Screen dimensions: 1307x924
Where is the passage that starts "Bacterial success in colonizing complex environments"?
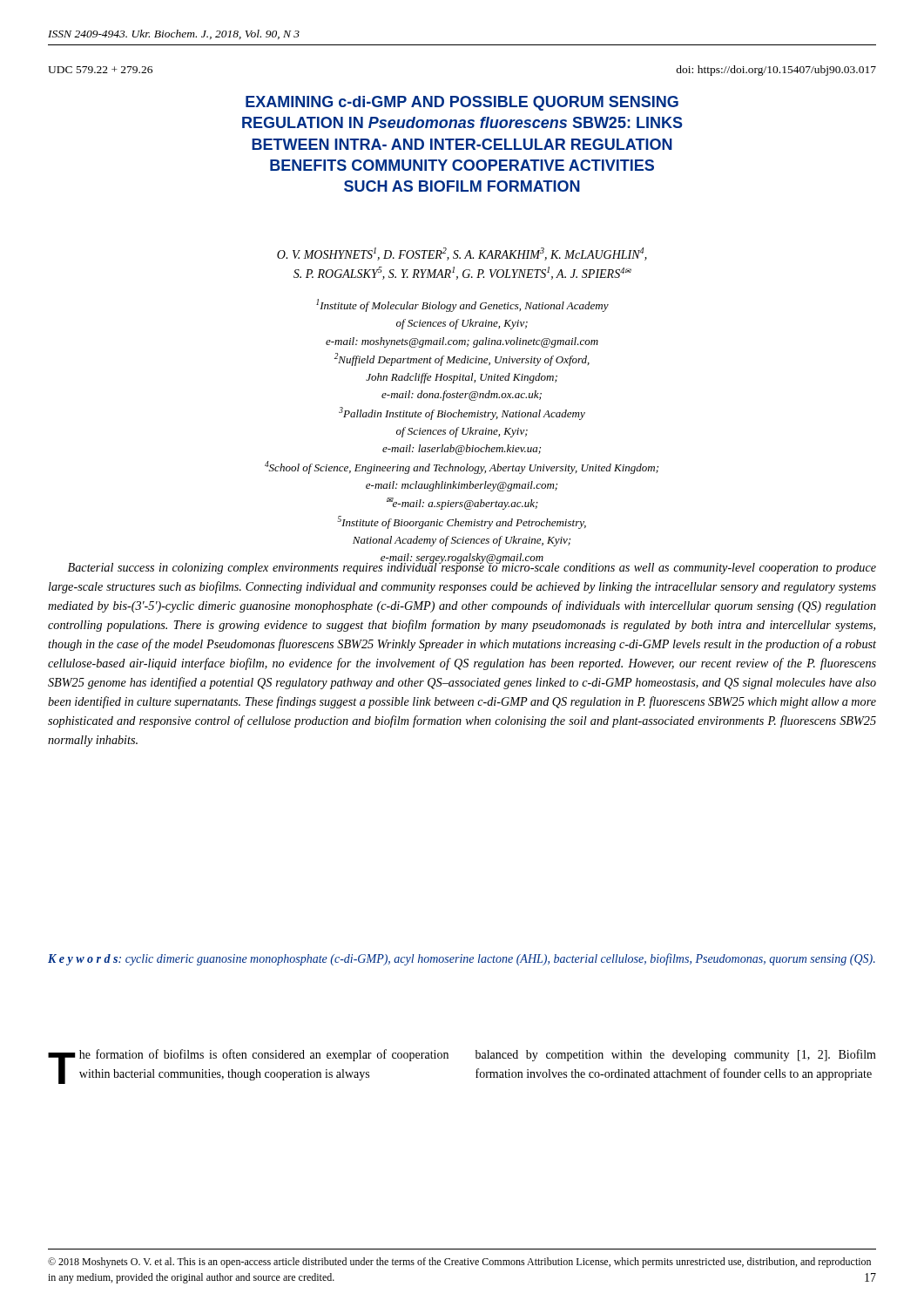point(462,654)
